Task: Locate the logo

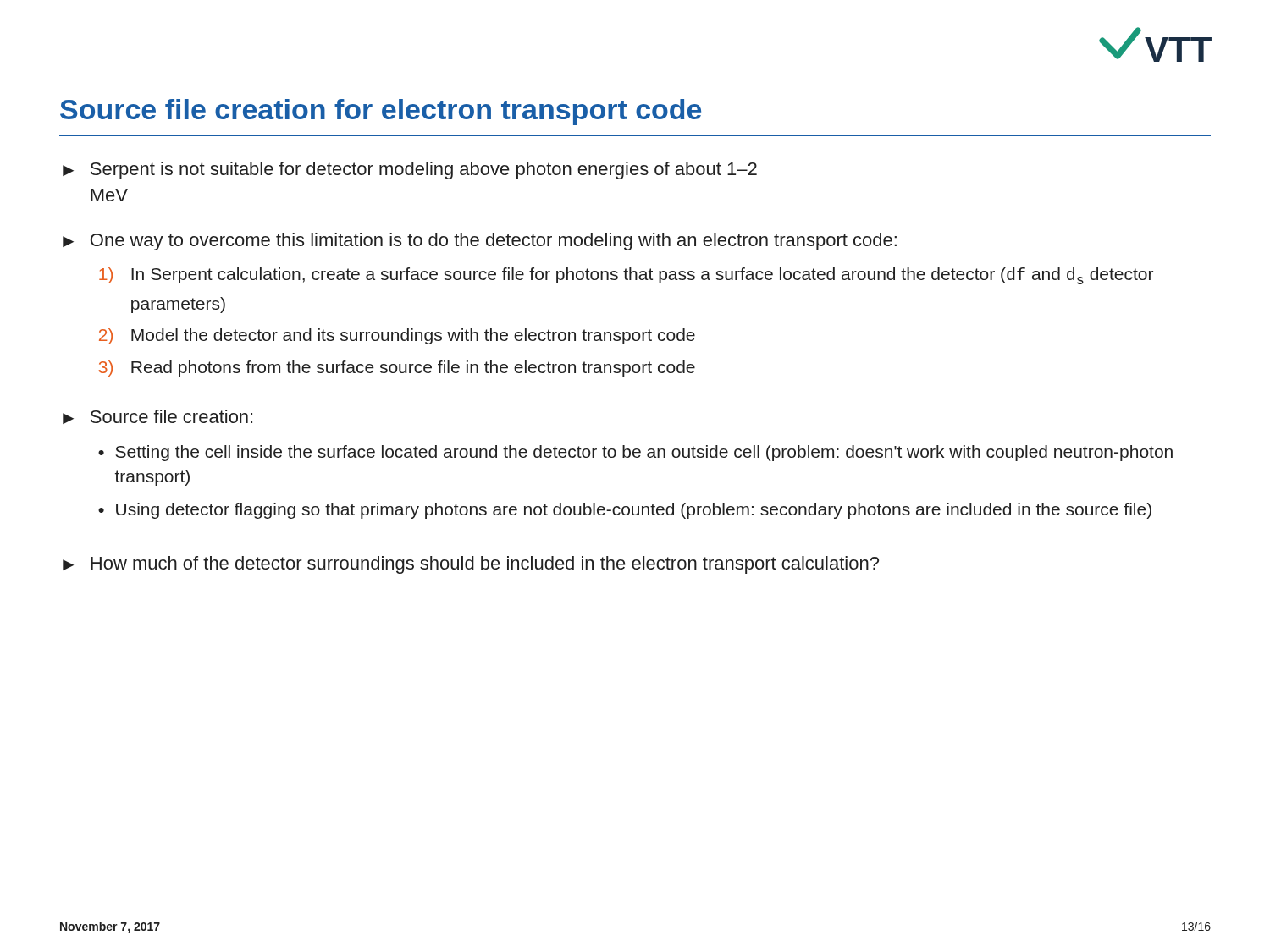Action: point(1162,49)
